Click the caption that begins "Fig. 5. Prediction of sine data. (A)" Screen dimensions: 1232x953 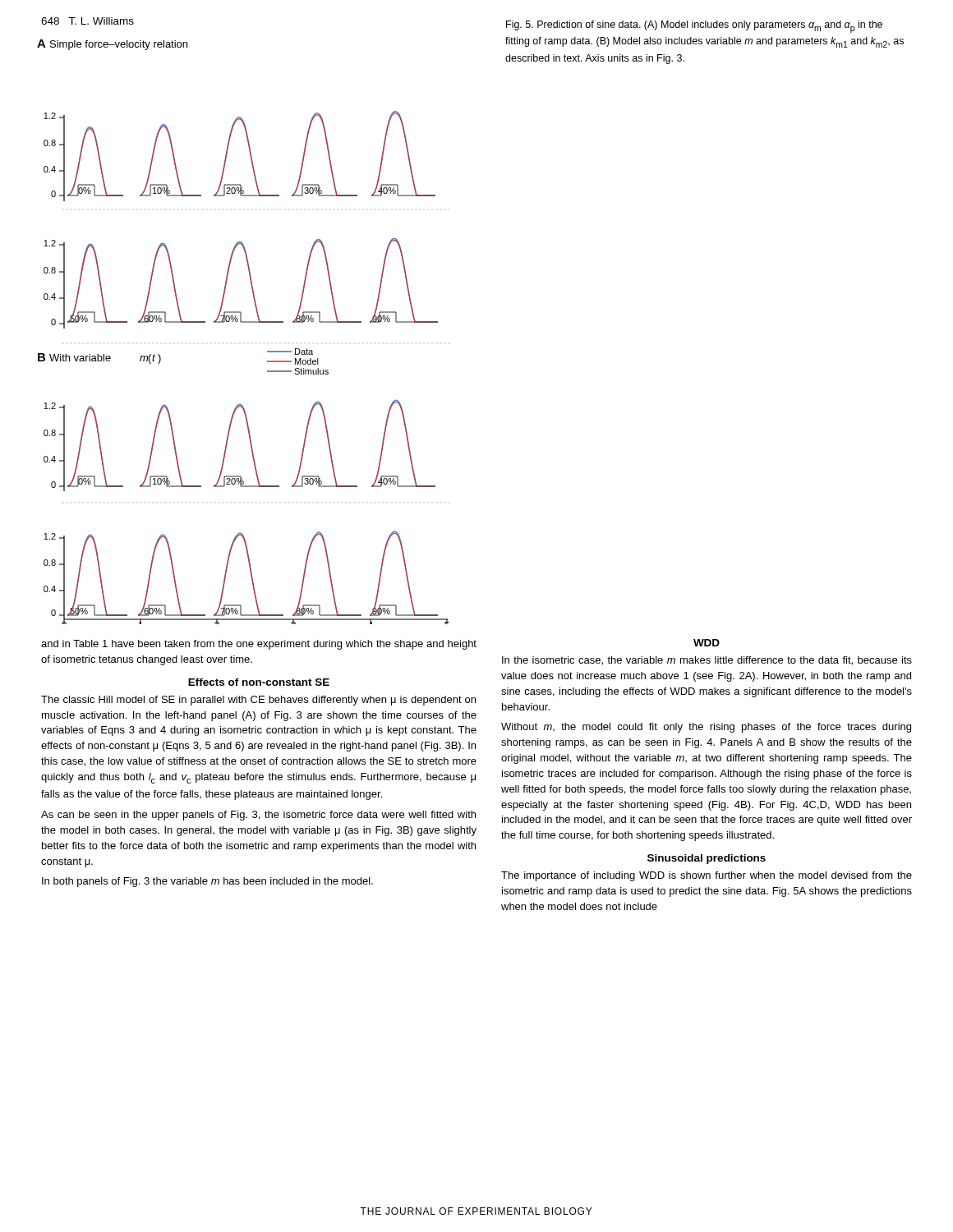click(x=705, y=41)
